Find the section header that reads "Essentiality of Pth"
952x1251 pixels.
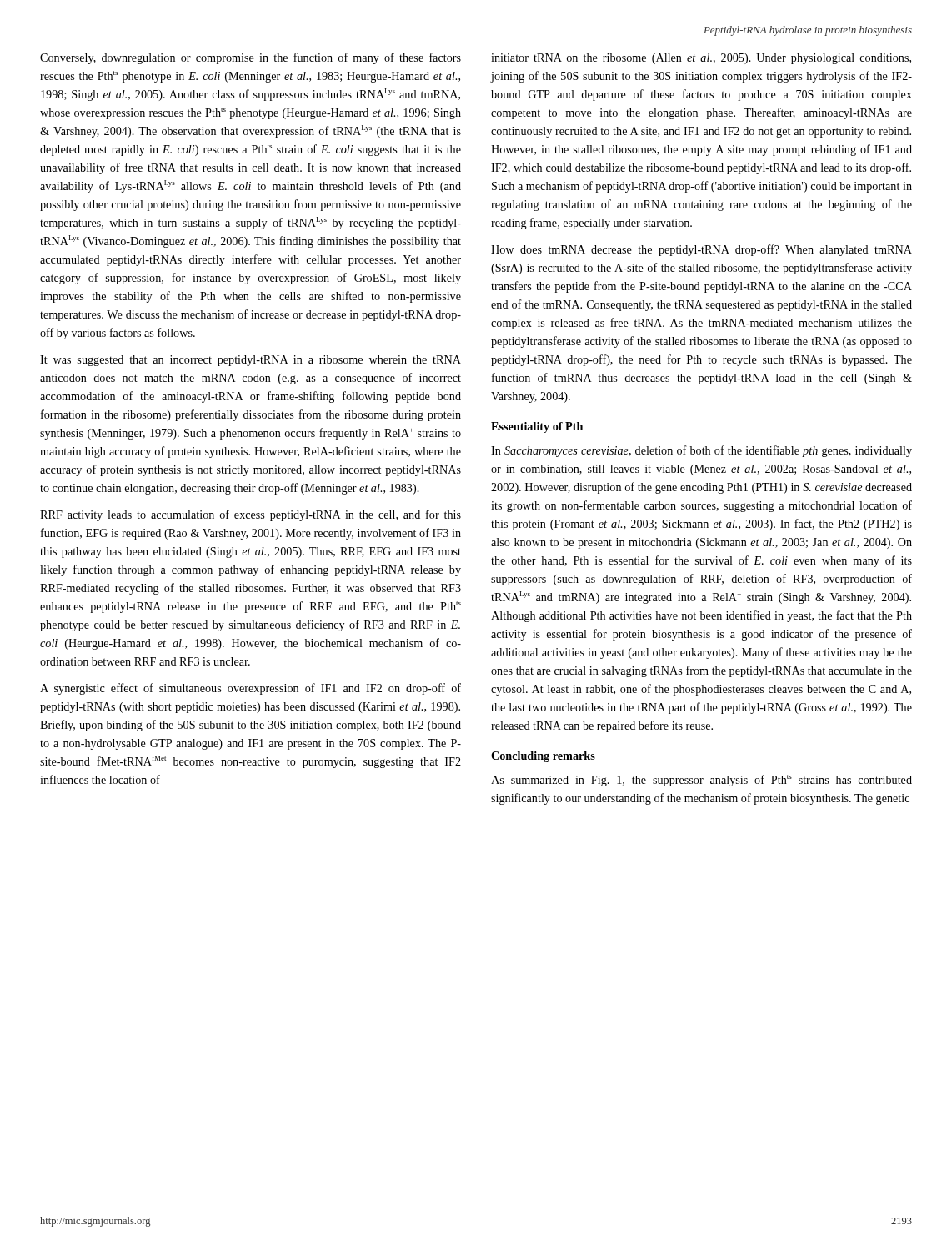click(x=537, y=426)
